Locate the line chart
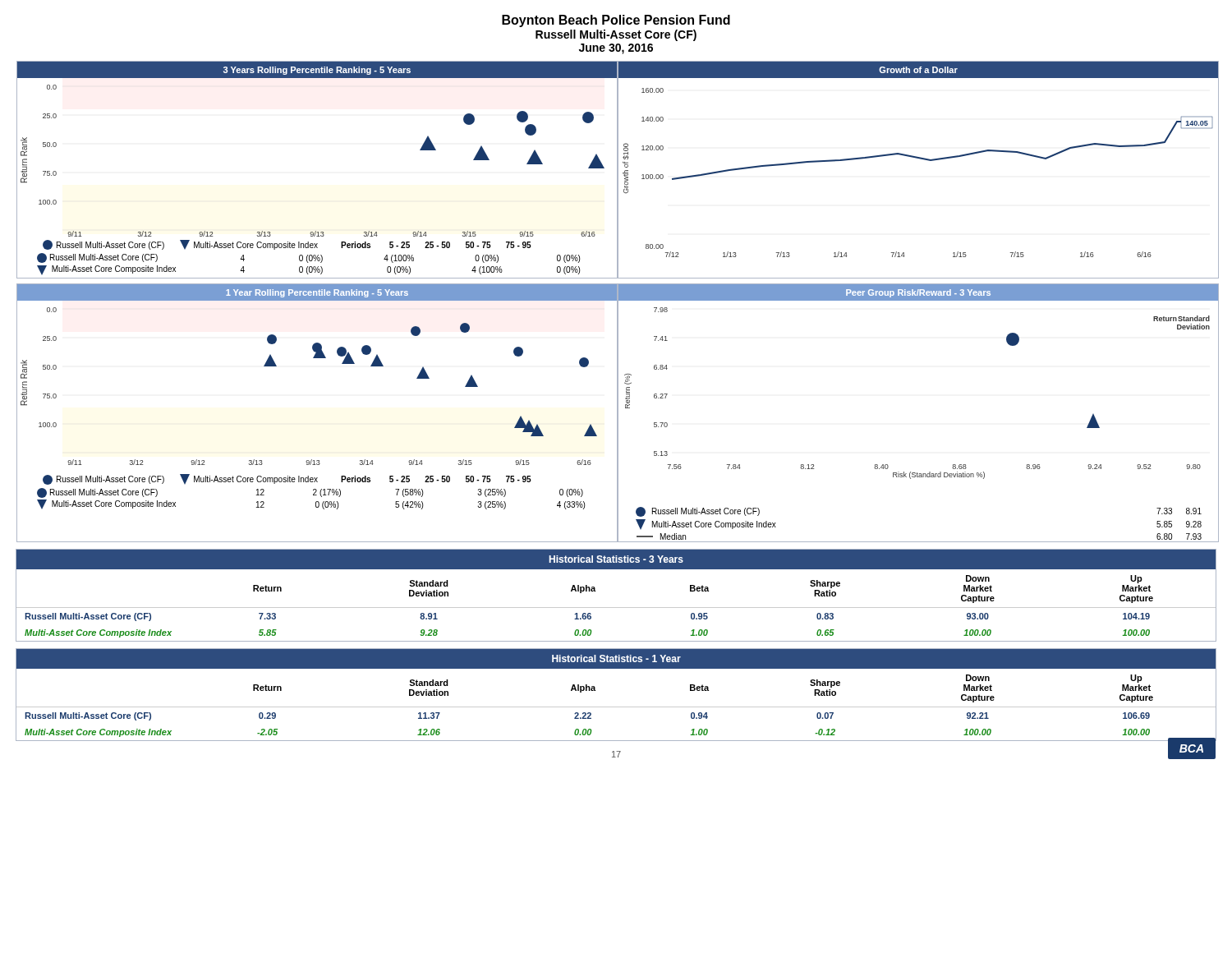 (x=918, y=170)
